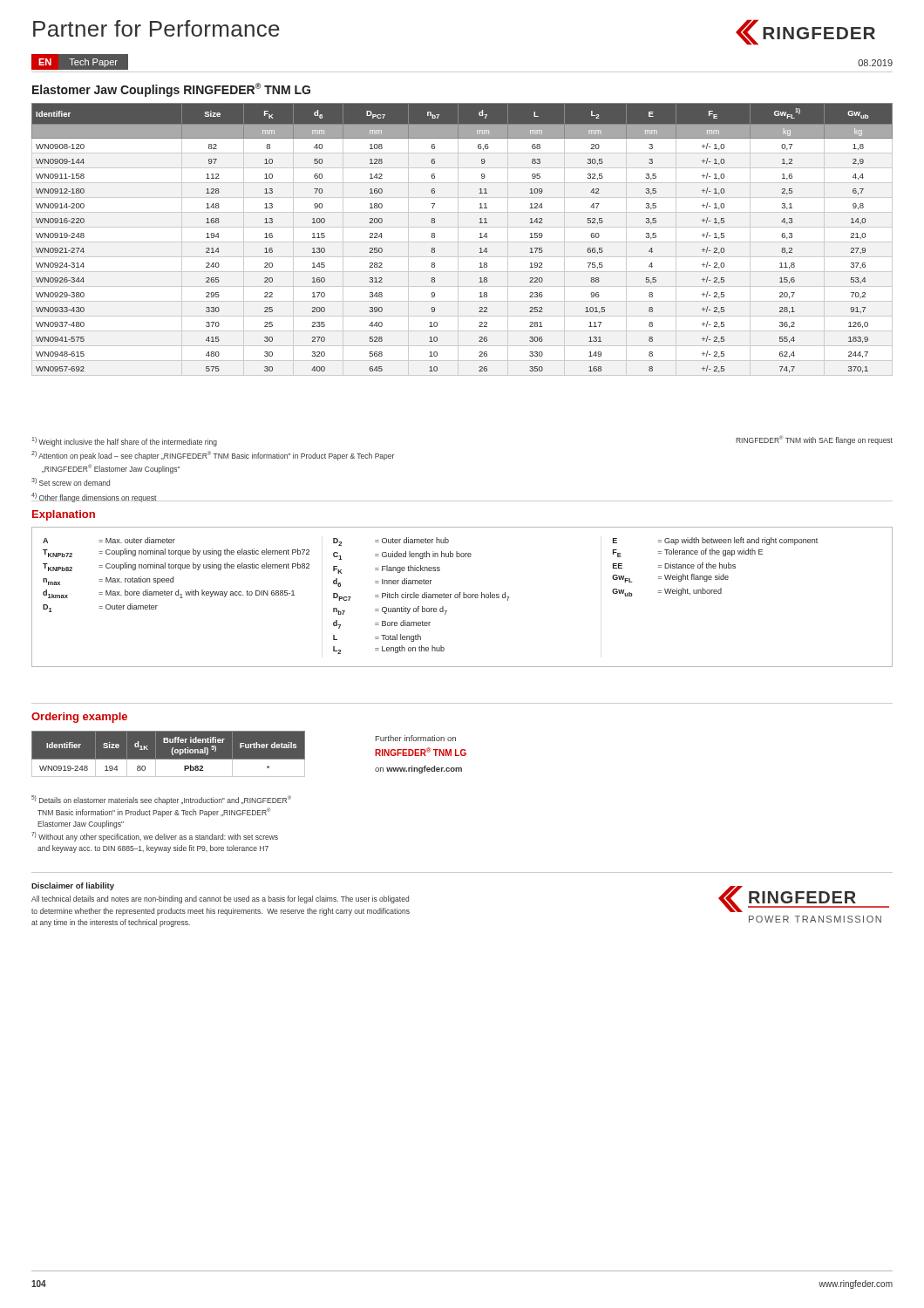
Task: Click the passage that begins "A= Max. outer diameter TKNPb72= Coupling nominal"
Action: coord(462,597)
